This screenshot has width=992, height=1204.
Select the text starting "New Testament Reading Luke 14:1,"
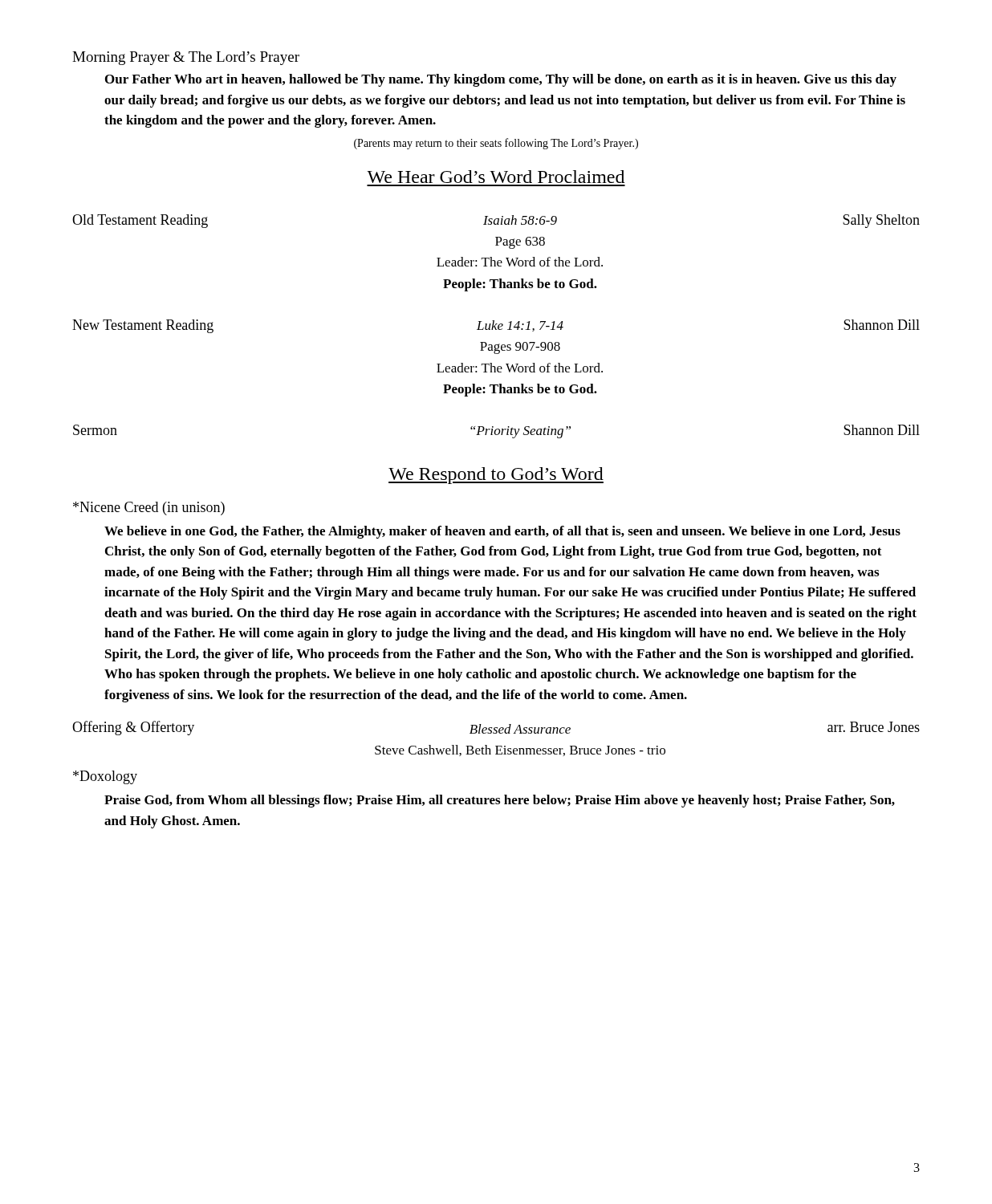496,358
